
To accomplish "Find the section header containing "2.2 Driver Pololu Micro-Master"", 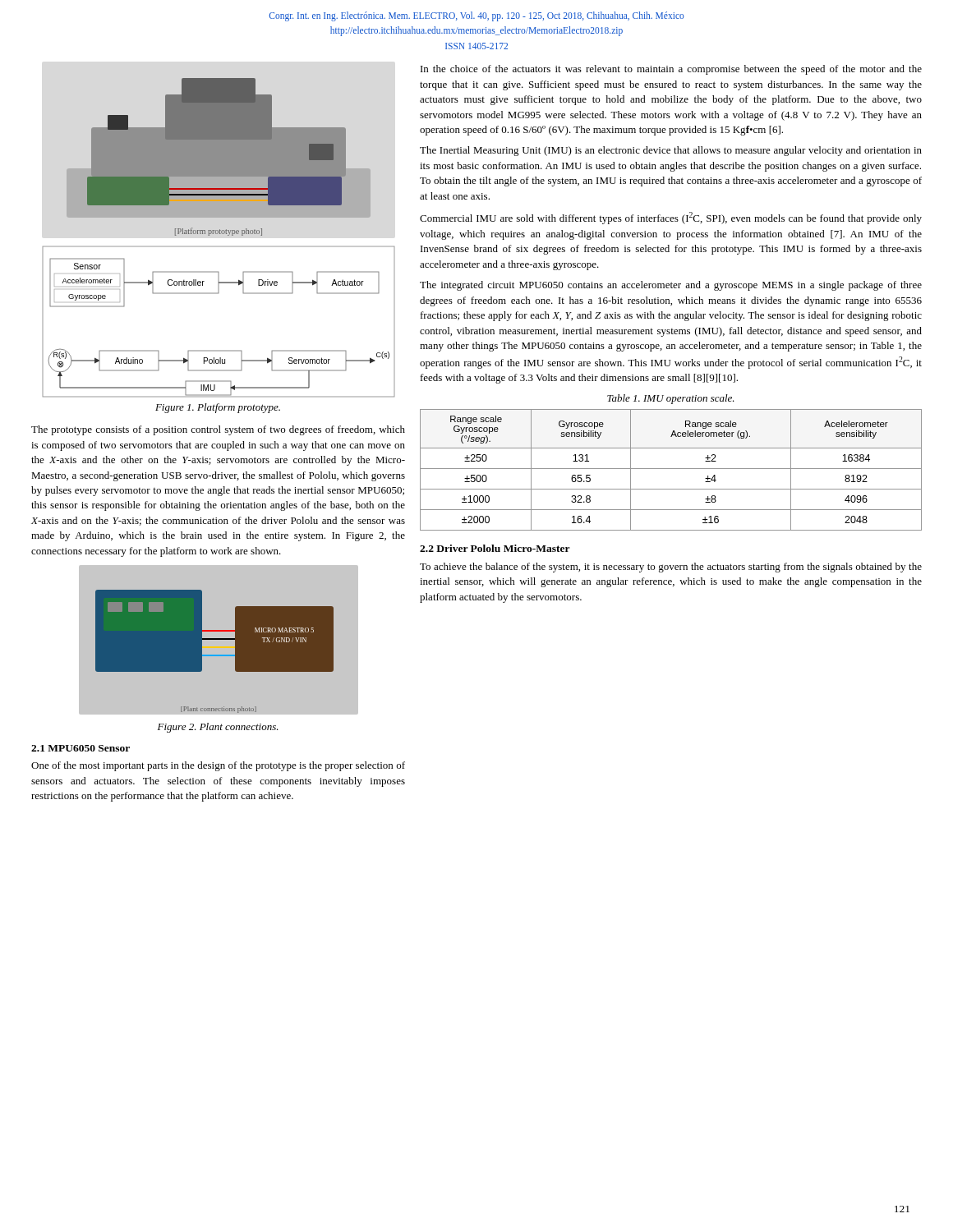I will 495,548.
